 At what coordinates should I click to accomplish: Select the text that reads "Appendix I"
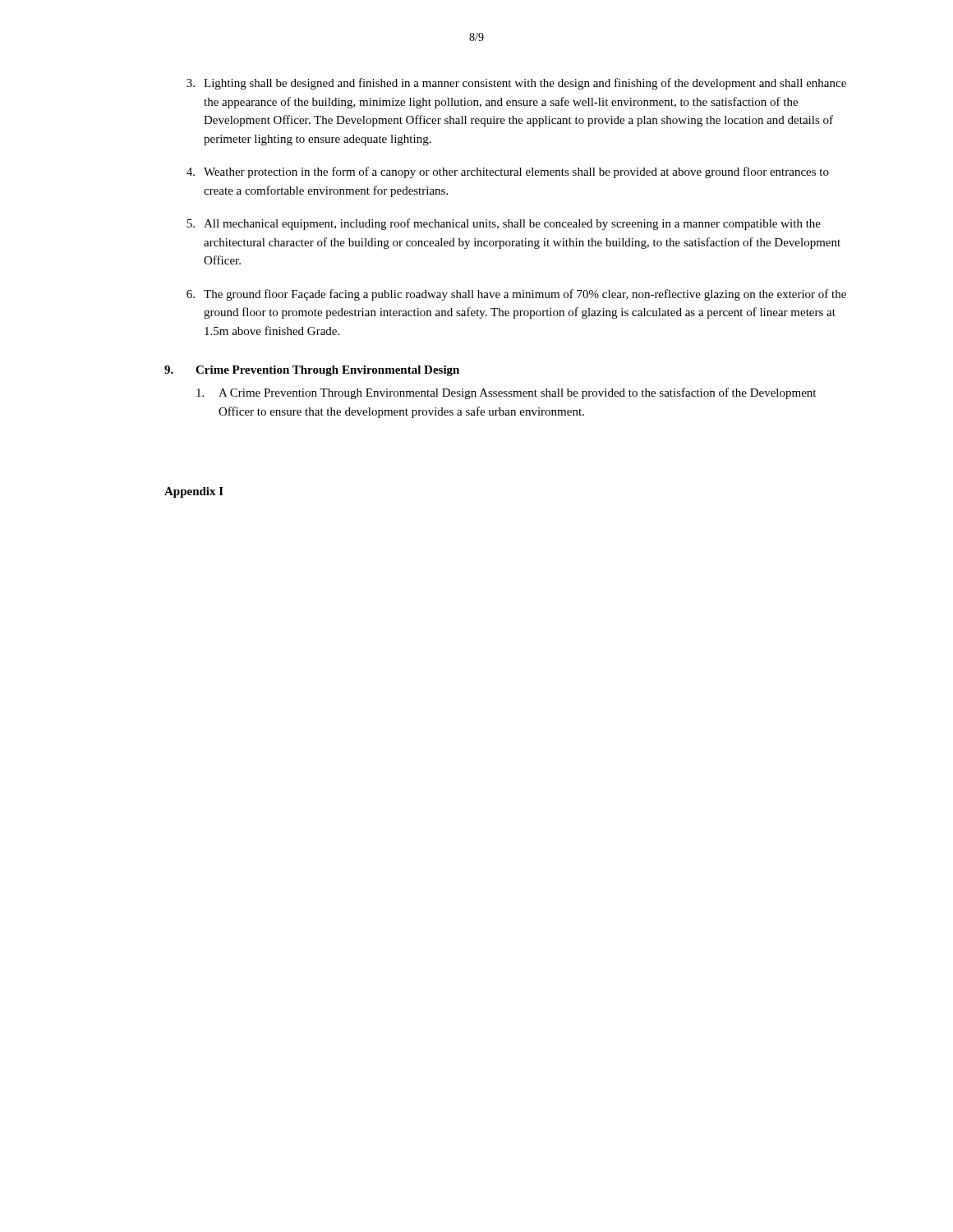[194, 491]
